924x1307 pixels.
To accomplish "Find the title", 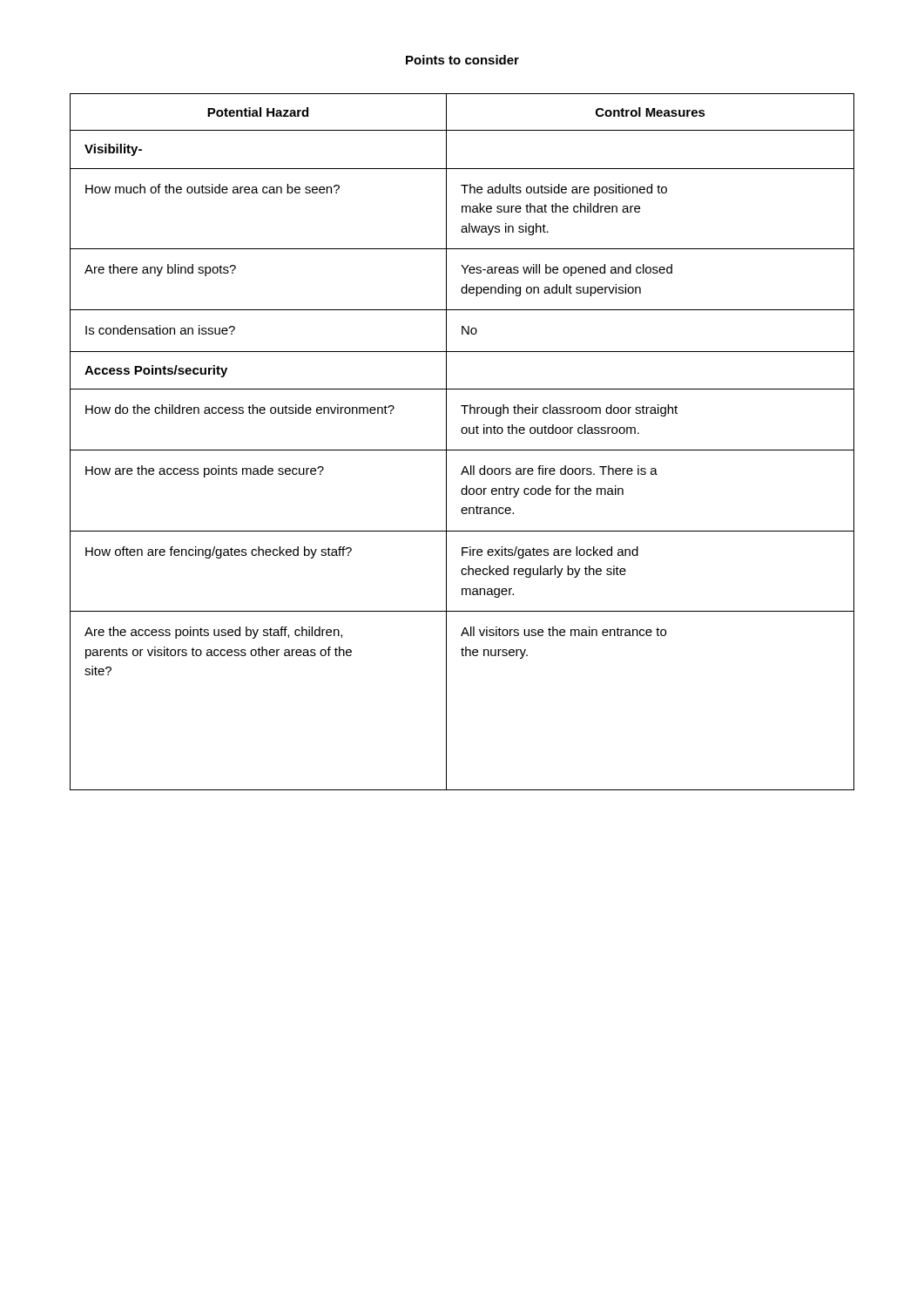I will coord(462,60).
